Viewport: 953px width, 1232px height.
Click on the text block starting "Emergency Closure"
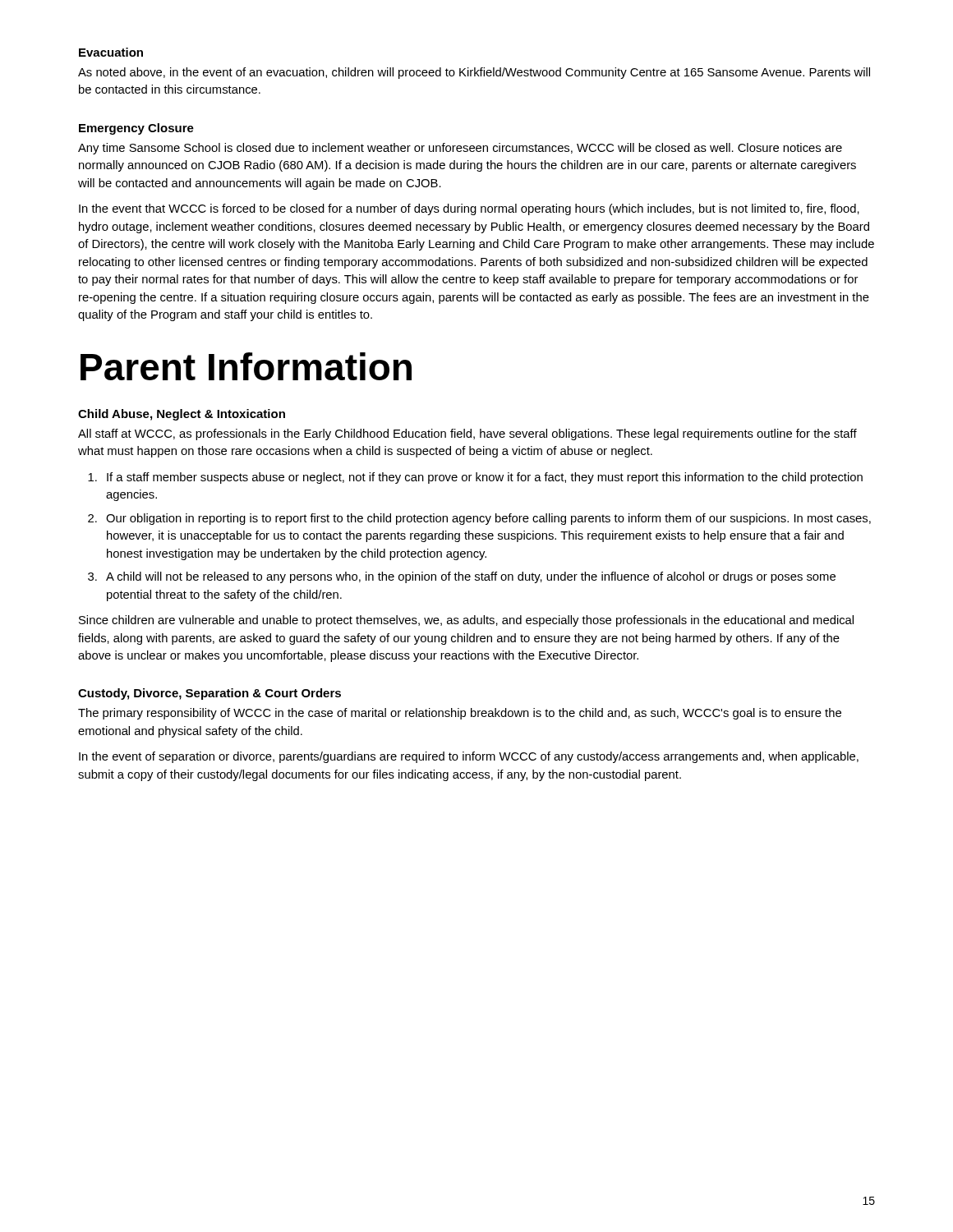136,128
